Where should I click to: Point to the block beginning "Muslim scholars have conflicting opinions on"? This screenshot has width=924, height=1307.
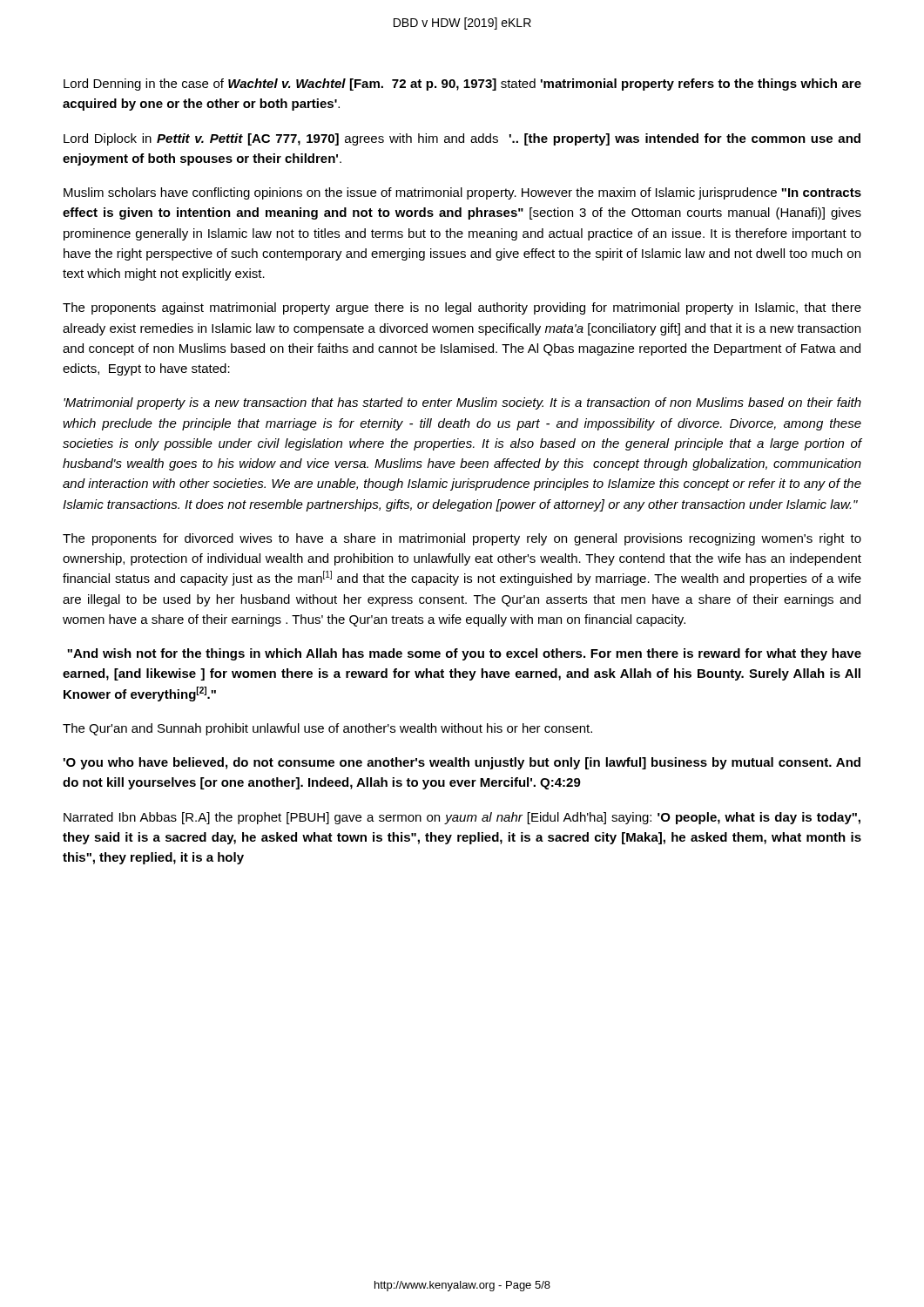(462, 233)
